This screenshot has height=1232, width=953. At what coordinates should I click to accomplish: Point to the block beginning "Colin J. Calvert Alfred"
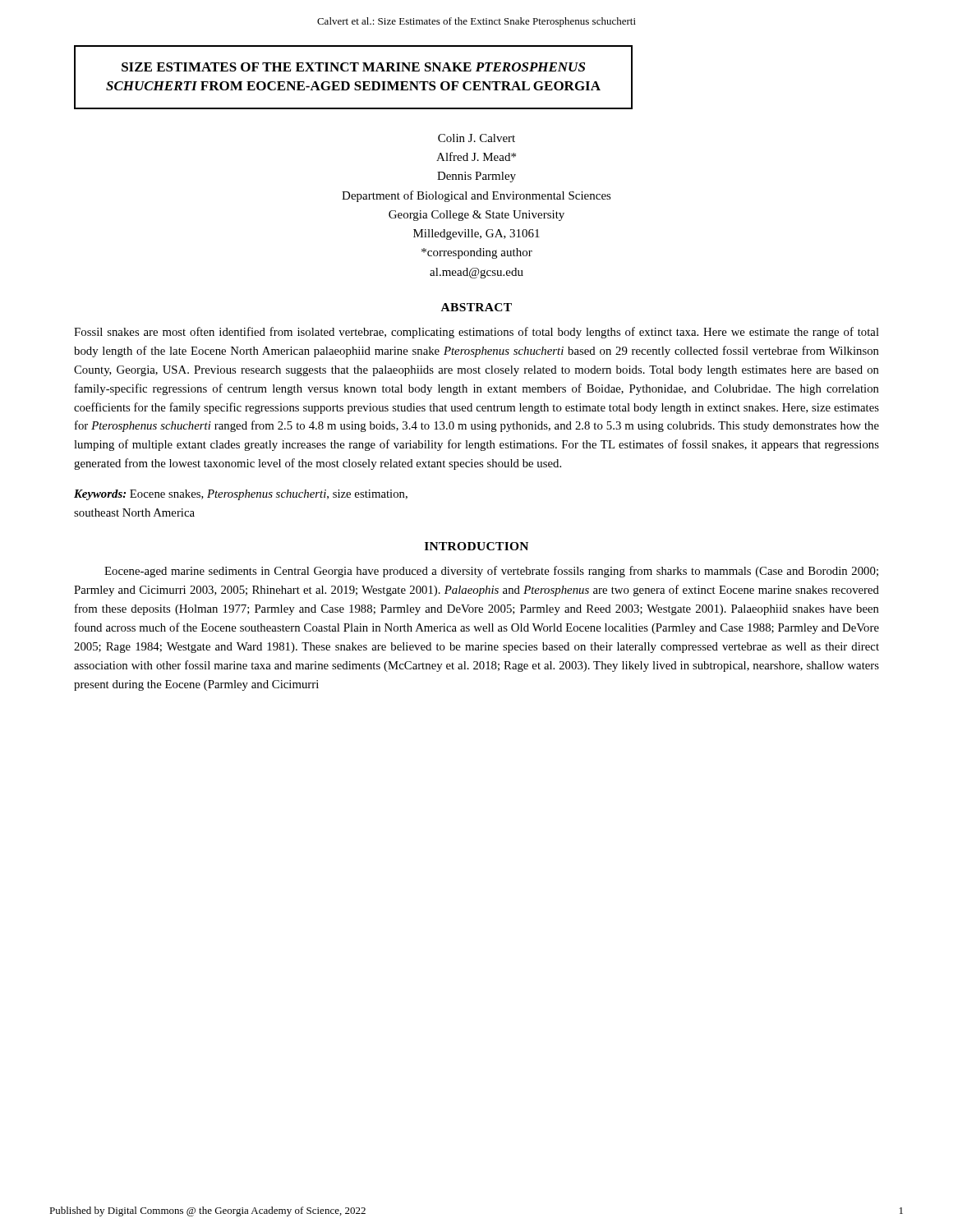click(476, 205)
